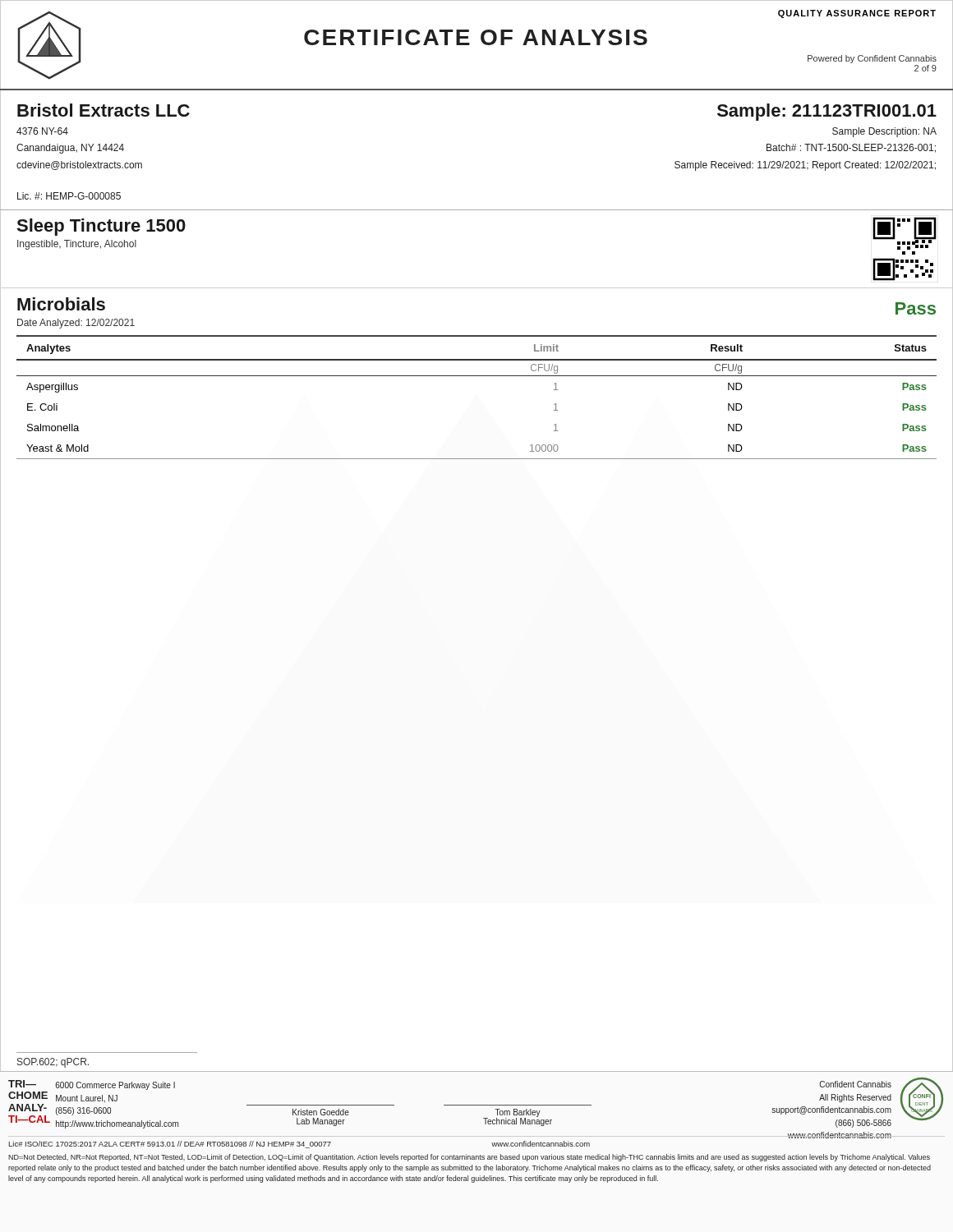This screenshot has height=1232, width=953.
Task: Locate the footnote with the text "SOP.602; qPCR."
Action: [53, 1062]
